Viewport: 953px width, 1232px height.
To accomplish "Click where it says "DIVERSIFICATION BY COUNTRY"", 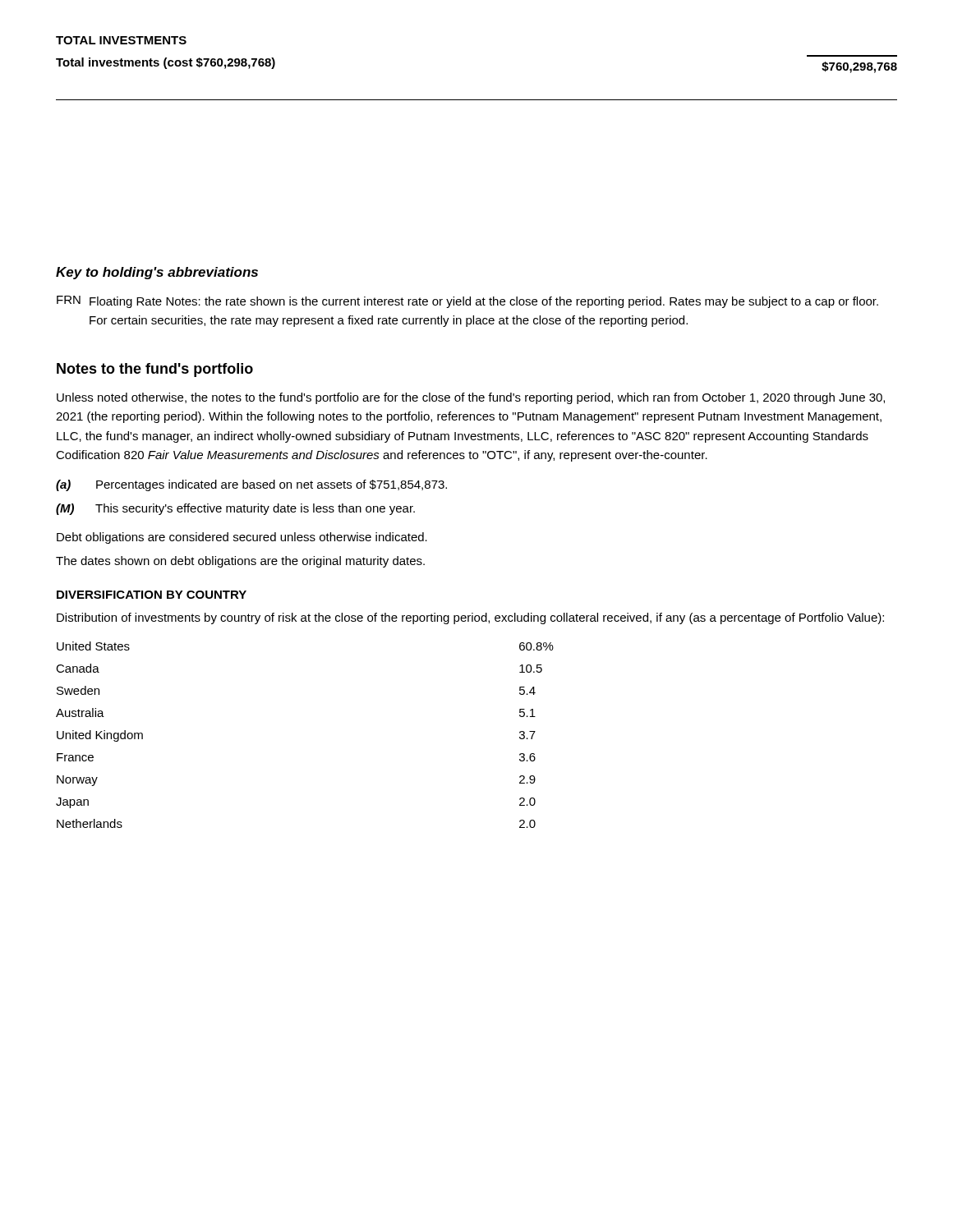I will point(151,594).
